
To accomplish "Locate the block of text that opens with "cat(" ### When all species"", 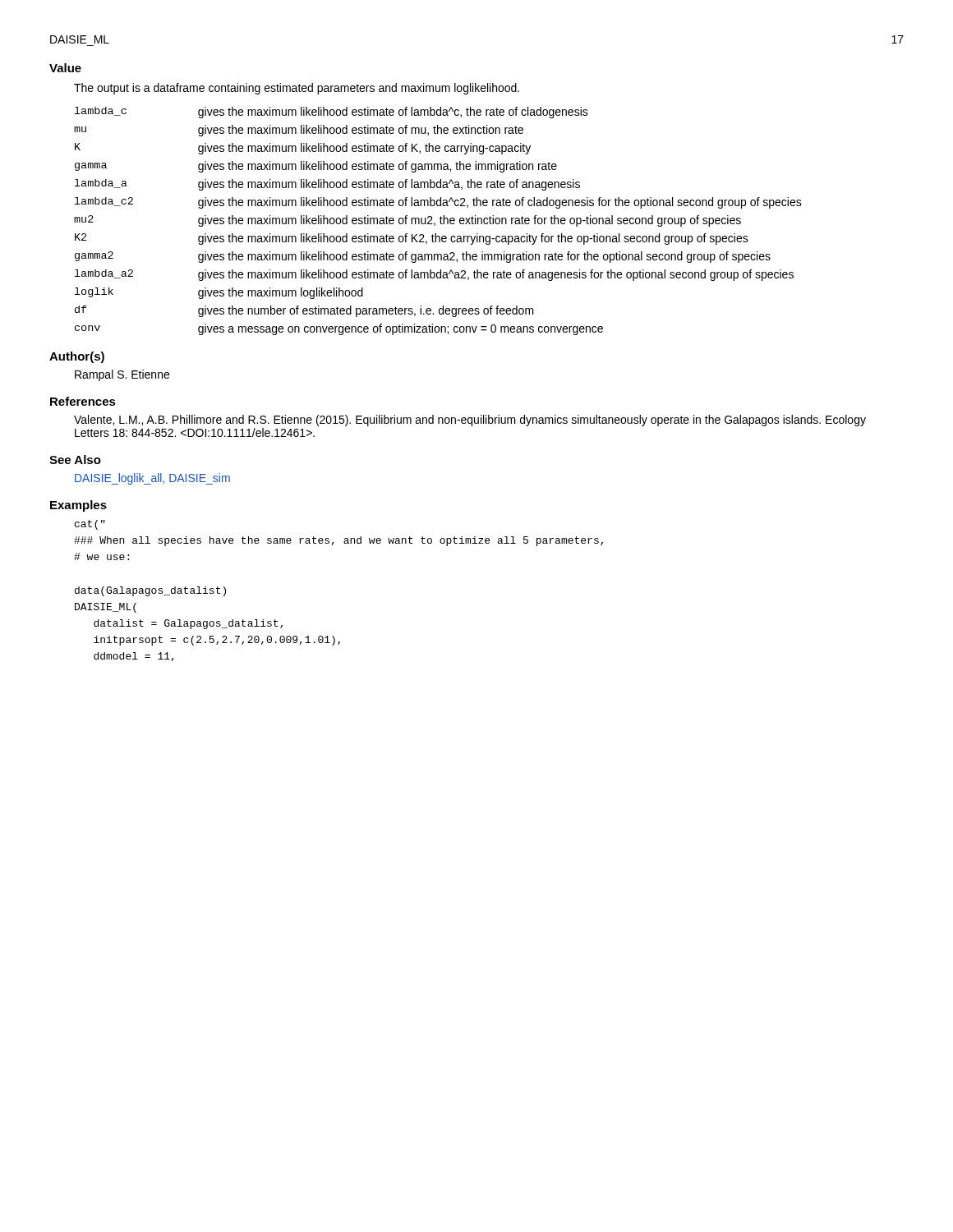I will tap(90, 525).
